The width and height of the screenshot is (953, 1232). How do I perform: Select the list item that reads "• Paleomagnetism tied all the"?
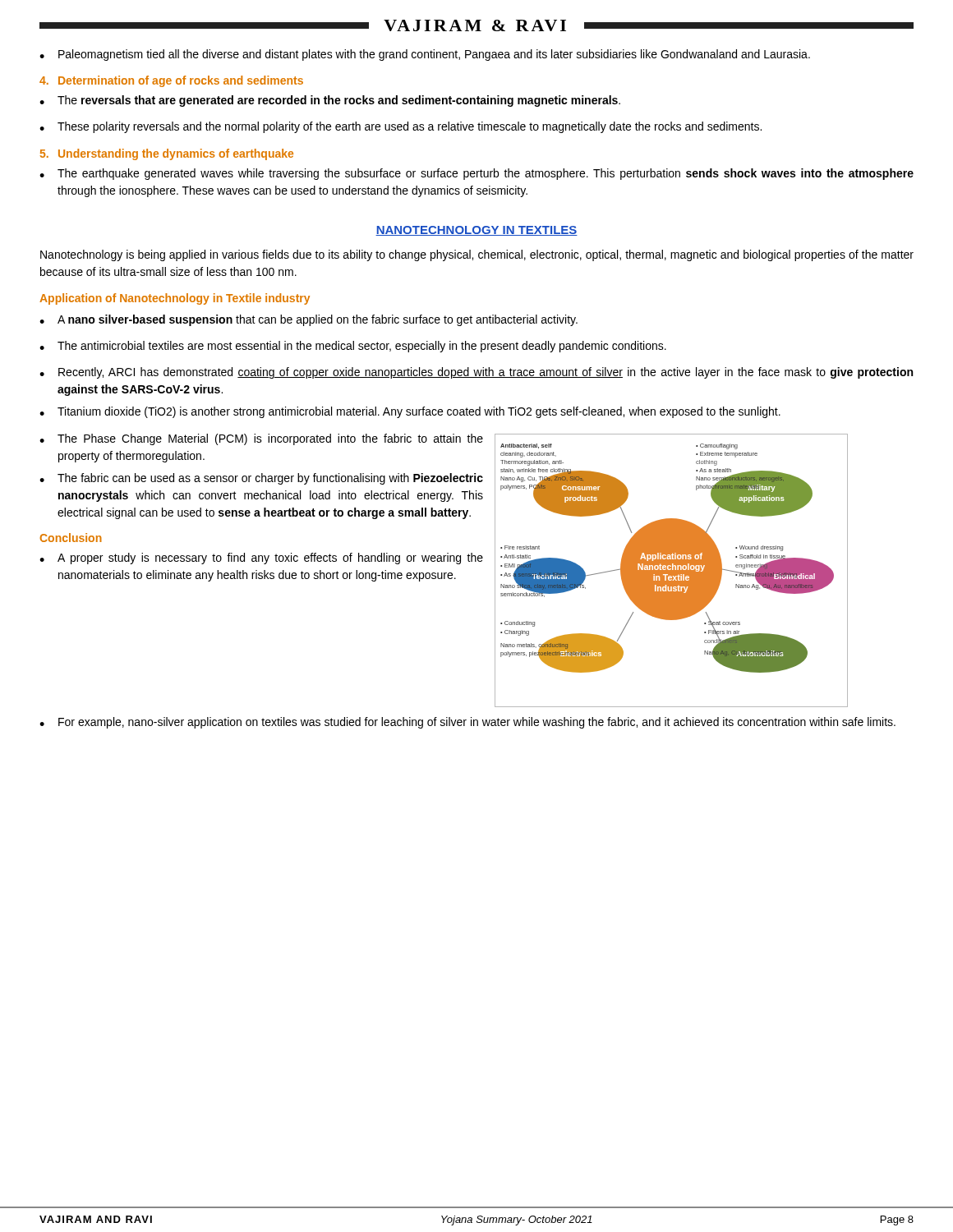(476, 57)
